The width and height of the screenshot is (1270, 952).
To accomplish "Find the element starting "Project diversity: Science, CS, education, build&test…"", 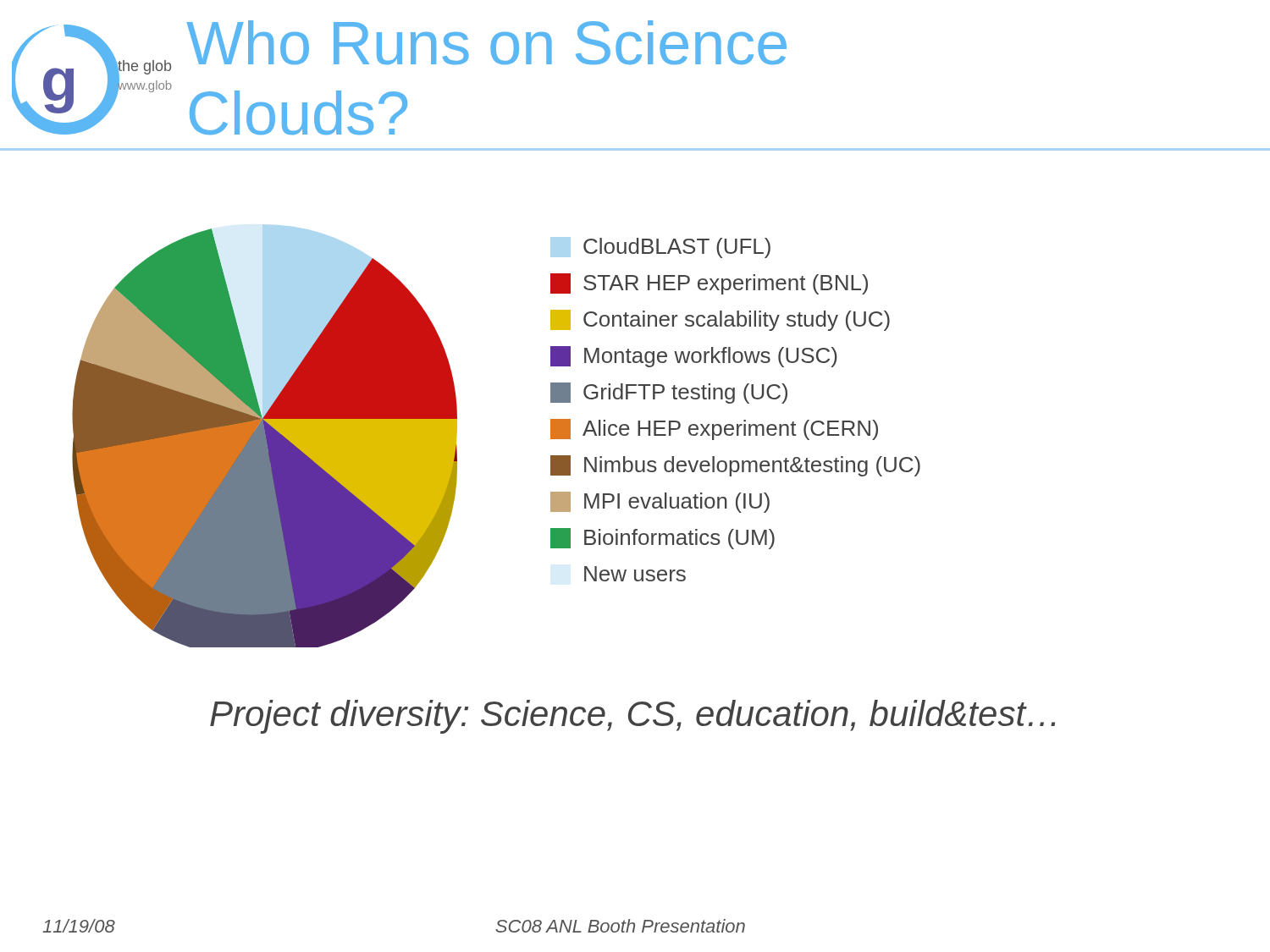I will tap(635, 714).
